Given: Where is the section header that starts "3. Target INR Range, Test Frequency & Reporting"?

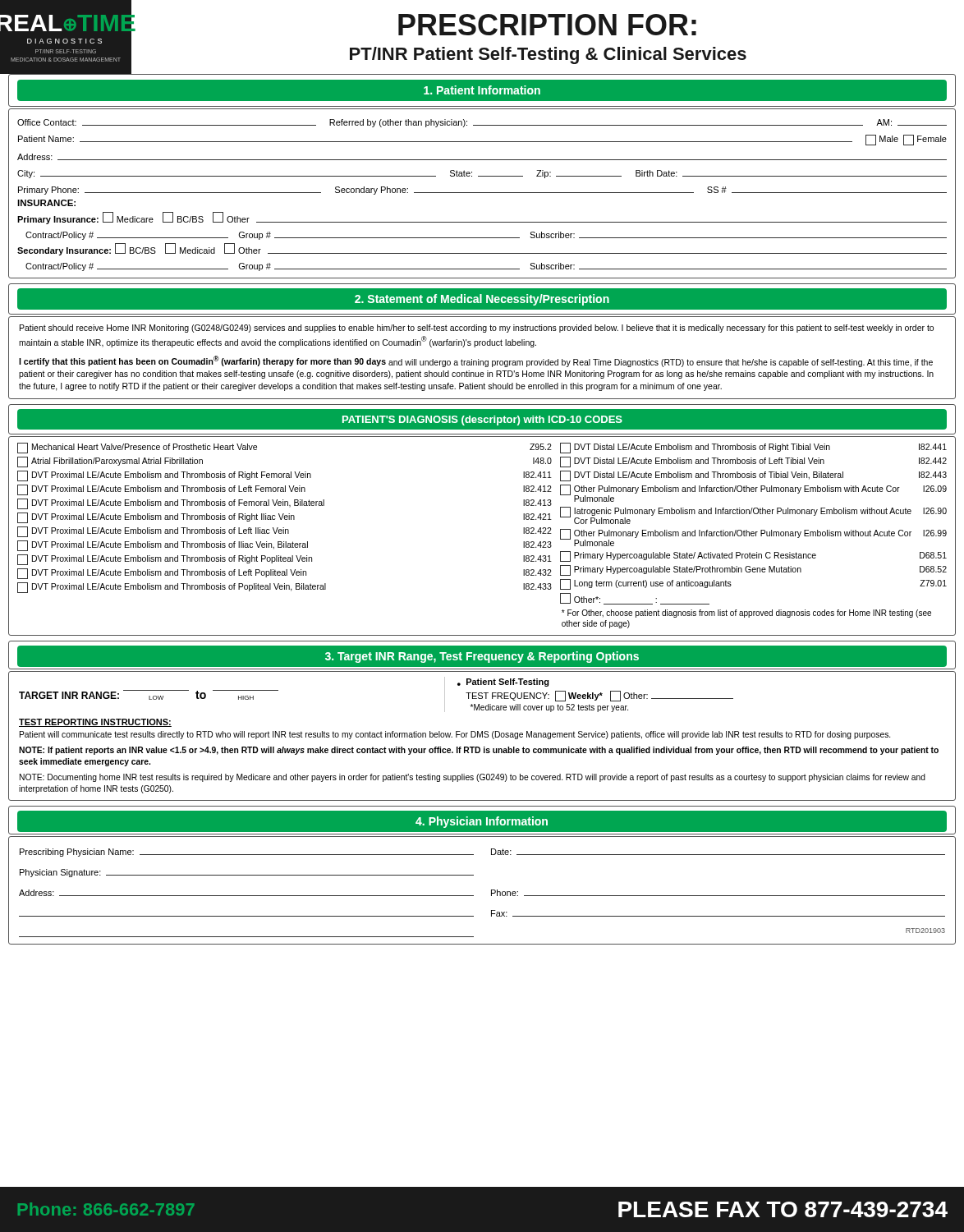Looking at the screenshot, I should (482, 656).
